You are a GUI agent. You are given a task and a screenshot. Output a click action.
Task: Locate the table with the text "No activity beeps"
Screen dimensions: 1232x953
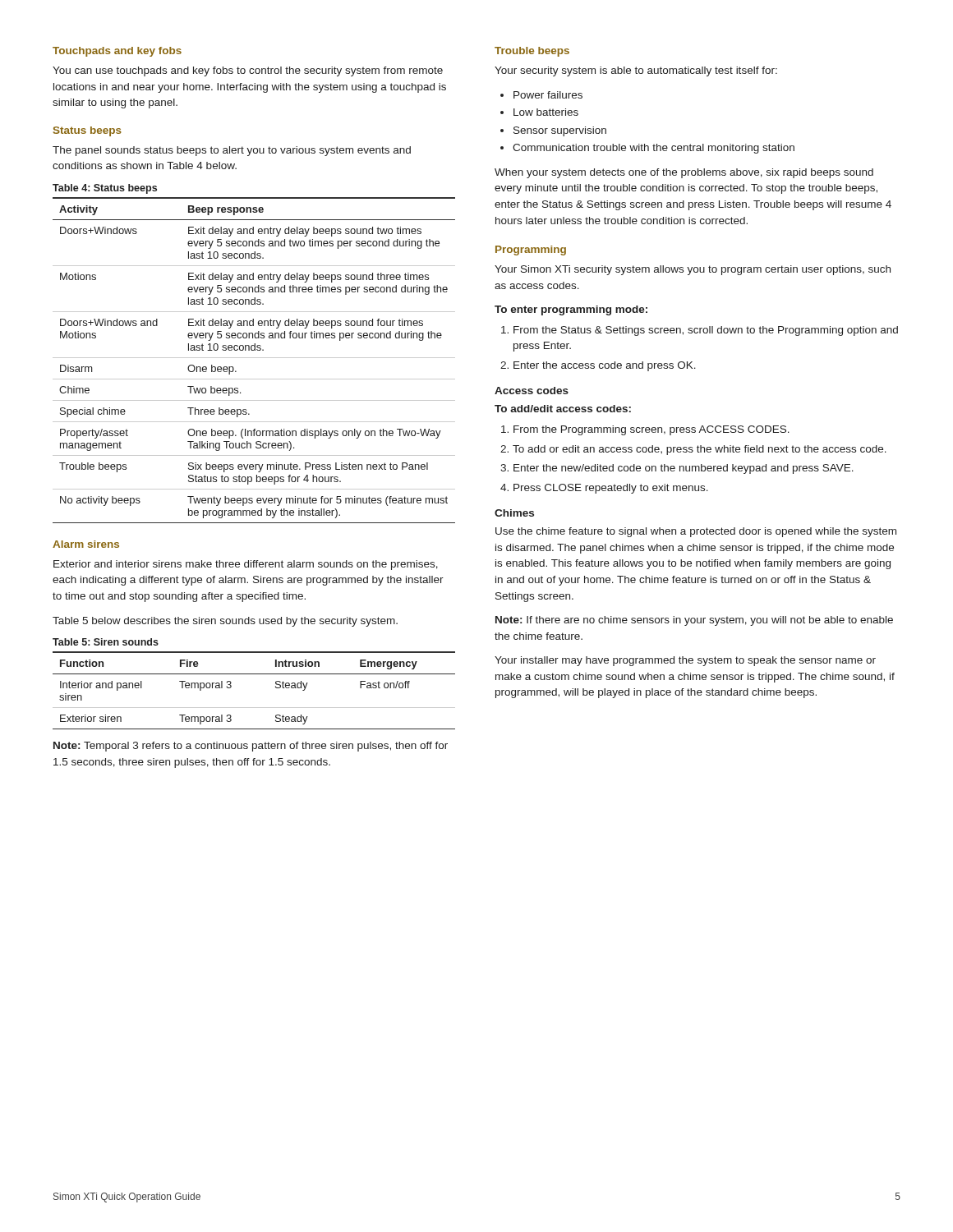(254, 360)
